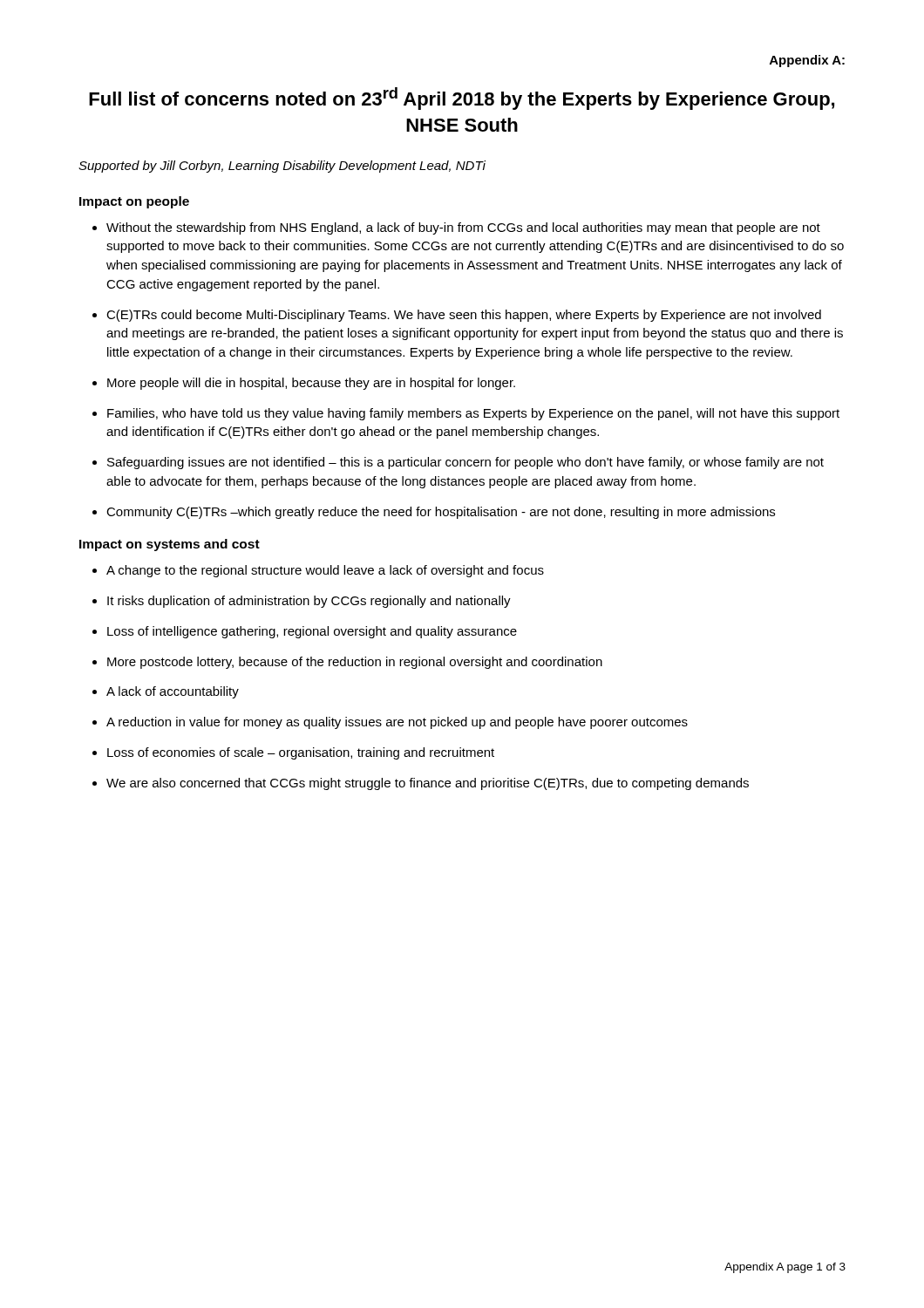Where does it say "Impact on people"?

coord(134,201)
